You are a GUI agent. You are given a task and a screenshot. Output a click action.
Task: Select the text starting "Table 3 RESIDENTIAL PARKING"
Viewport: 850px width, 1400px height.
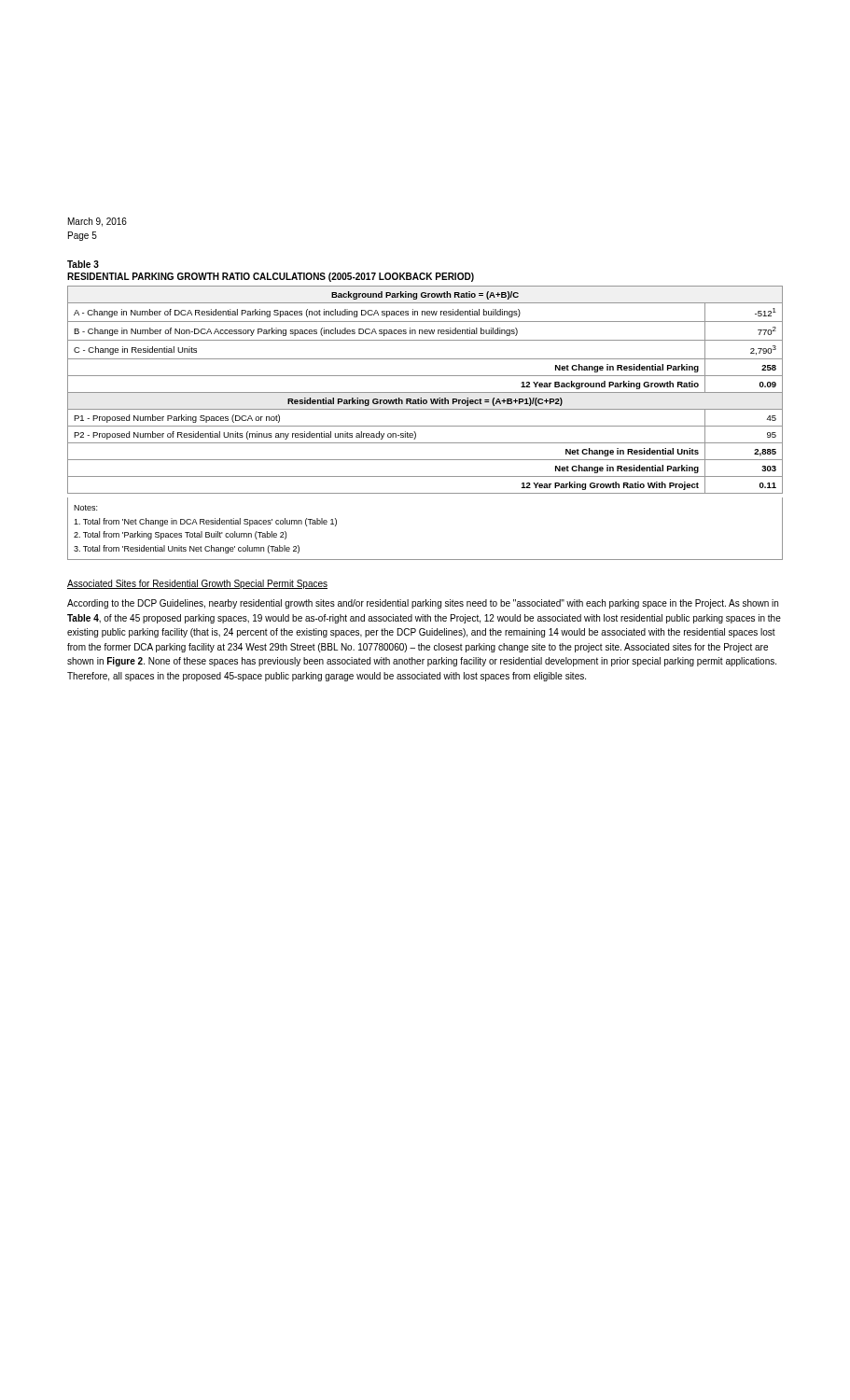pyautogui.click(x=425, y=271)
